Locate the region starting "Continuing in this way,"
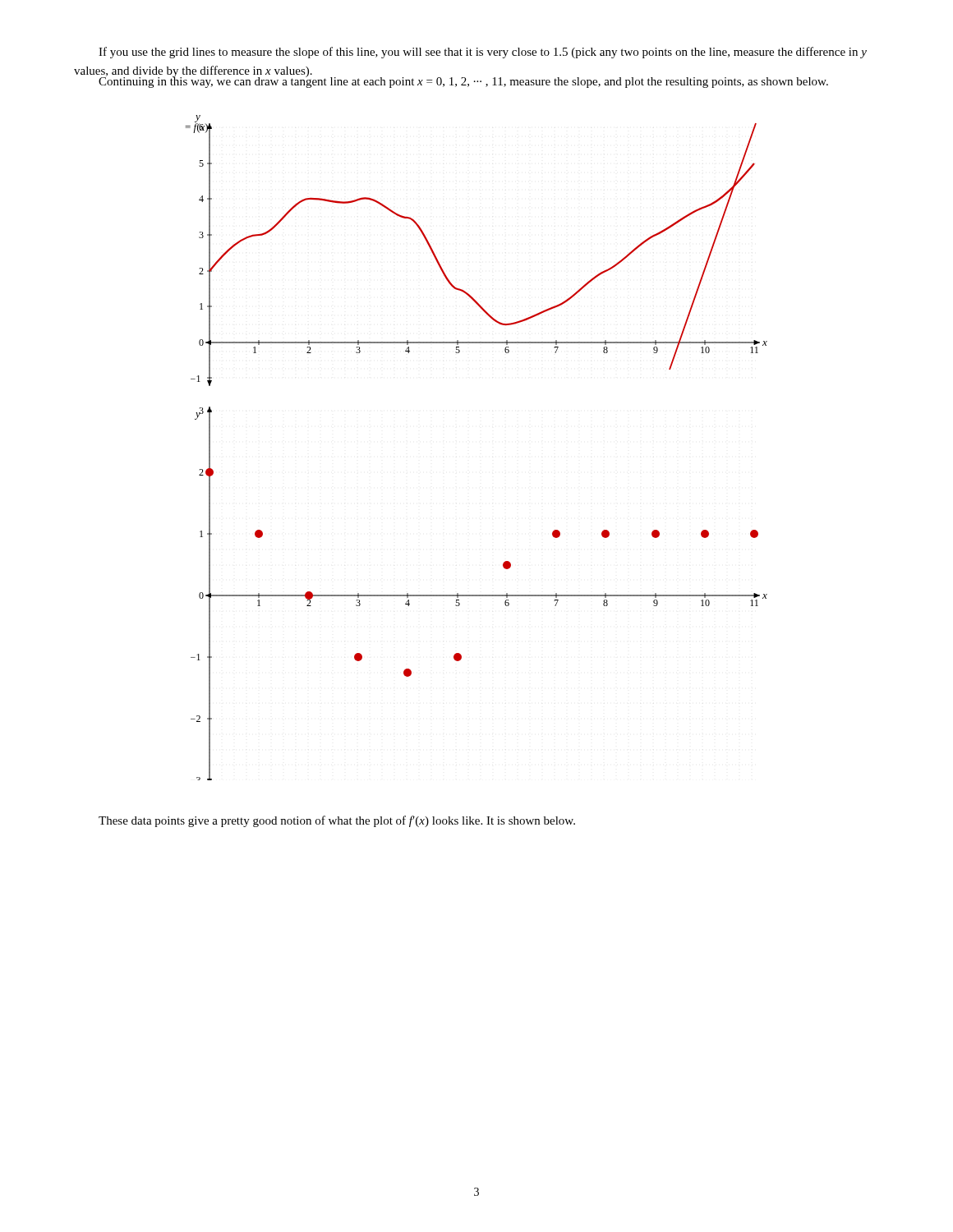Image resolution: width=953 pixels, height=1232 pixels. pyautogui.click(x=464, y=81)
